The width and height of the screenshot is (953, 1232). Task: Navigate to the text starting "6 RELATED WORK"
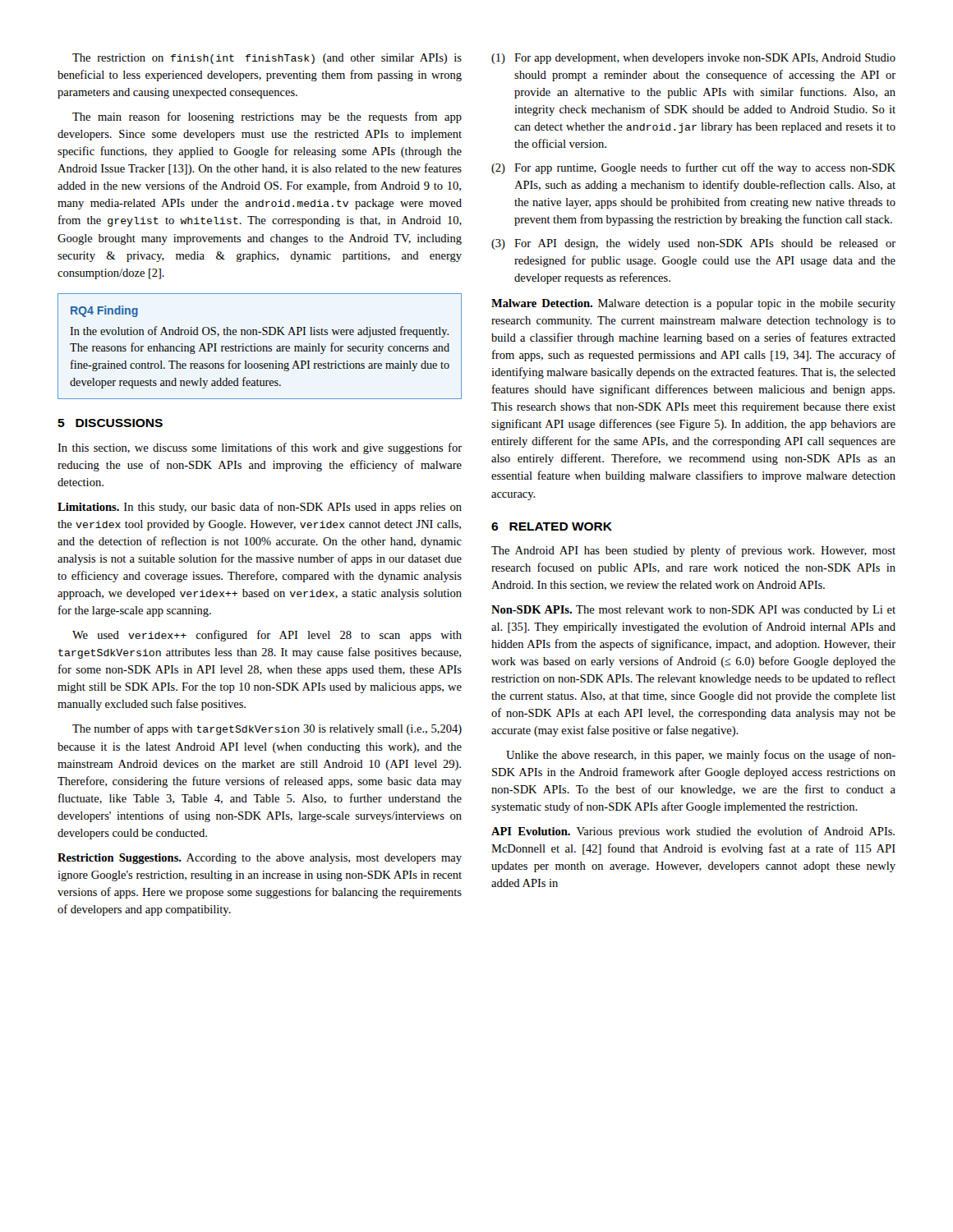coord(552,526)
